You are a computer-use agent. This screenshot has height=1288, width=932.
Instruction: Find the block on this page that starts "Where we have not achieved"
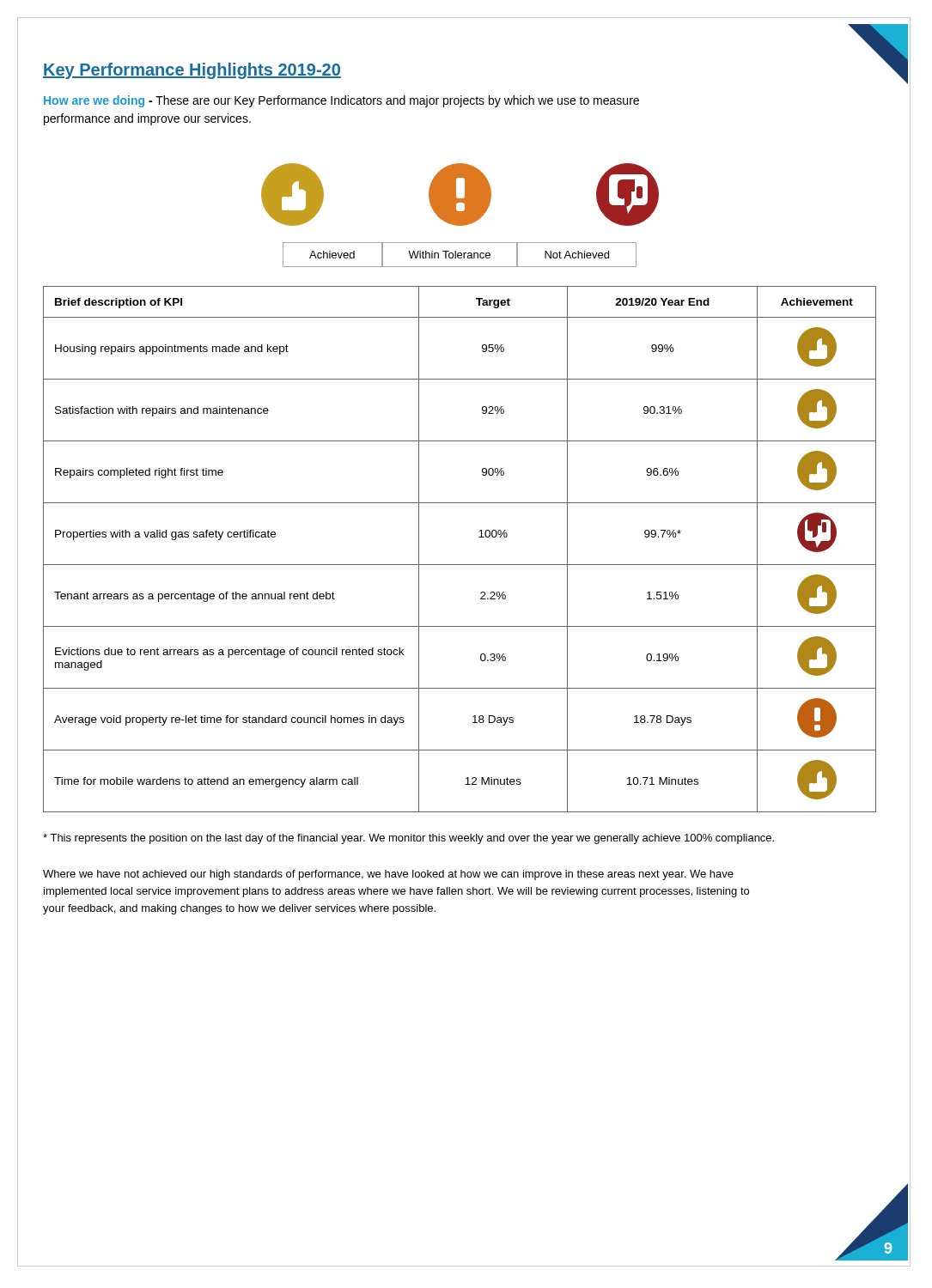tap(396, 891)
